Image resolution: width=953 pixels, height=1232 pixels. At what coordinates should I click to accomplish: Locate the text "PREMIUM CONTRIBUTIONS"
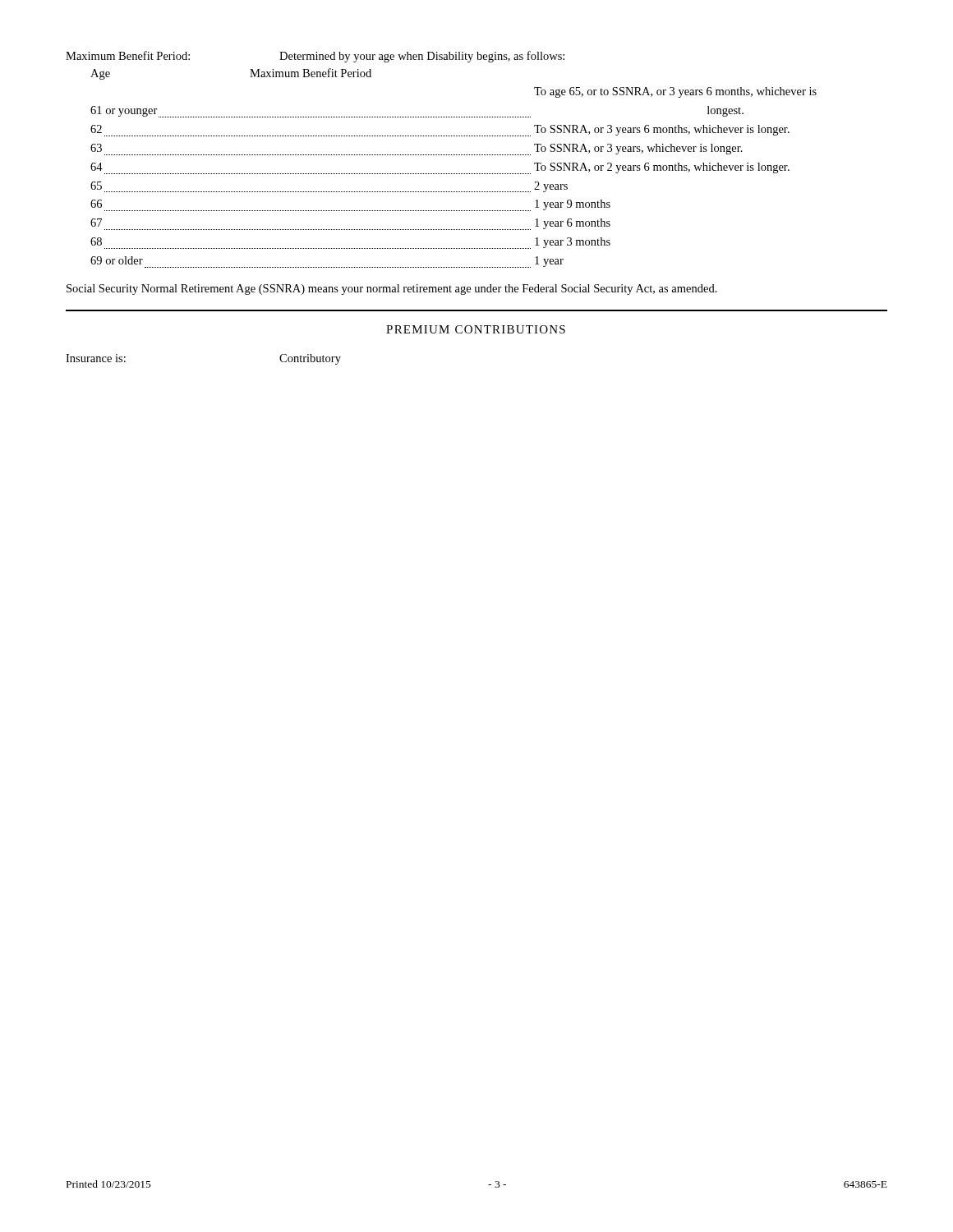tap(476, 329)
